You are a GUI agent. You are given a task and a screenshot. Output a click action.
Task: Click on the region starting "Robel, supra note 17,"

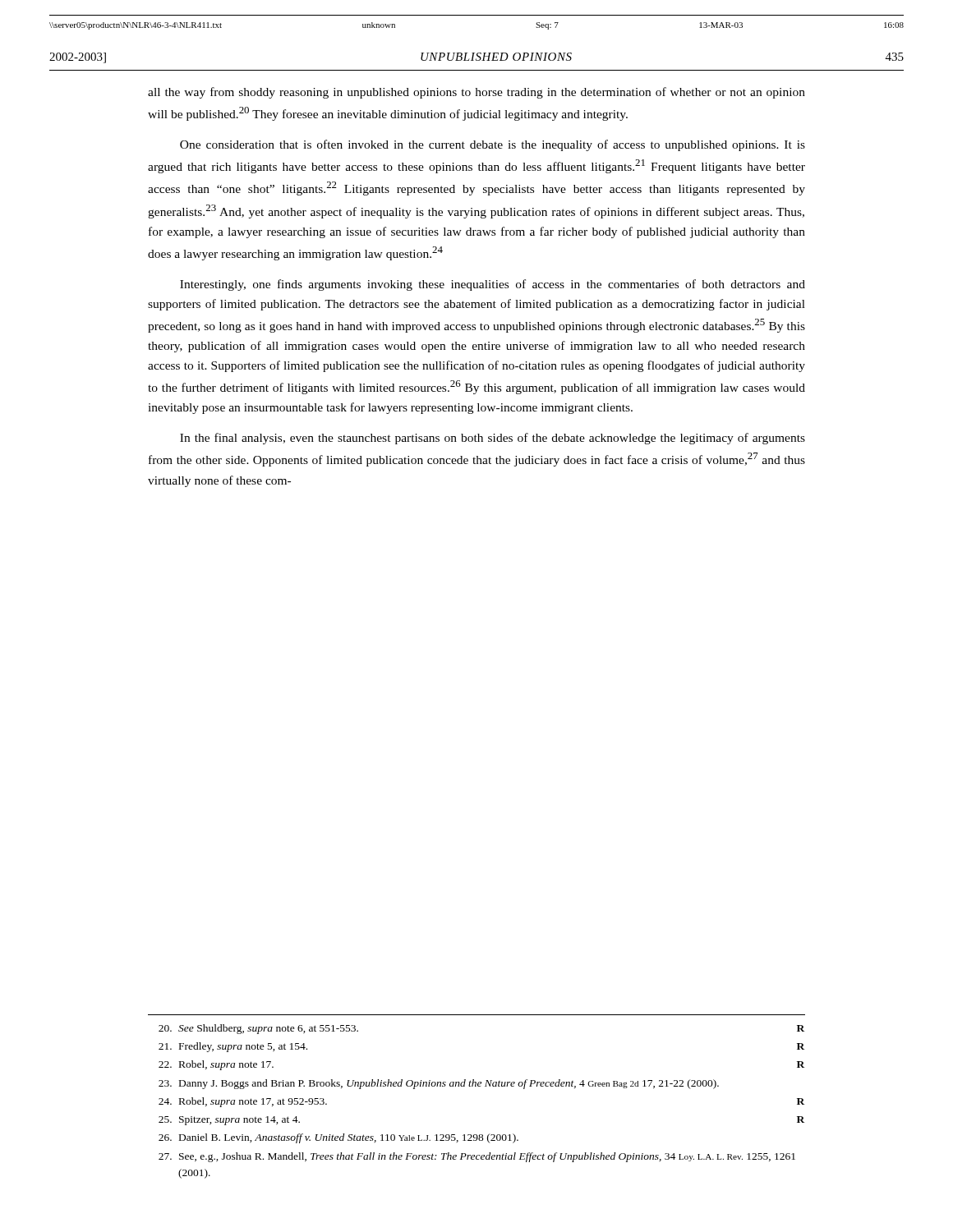244,1102
